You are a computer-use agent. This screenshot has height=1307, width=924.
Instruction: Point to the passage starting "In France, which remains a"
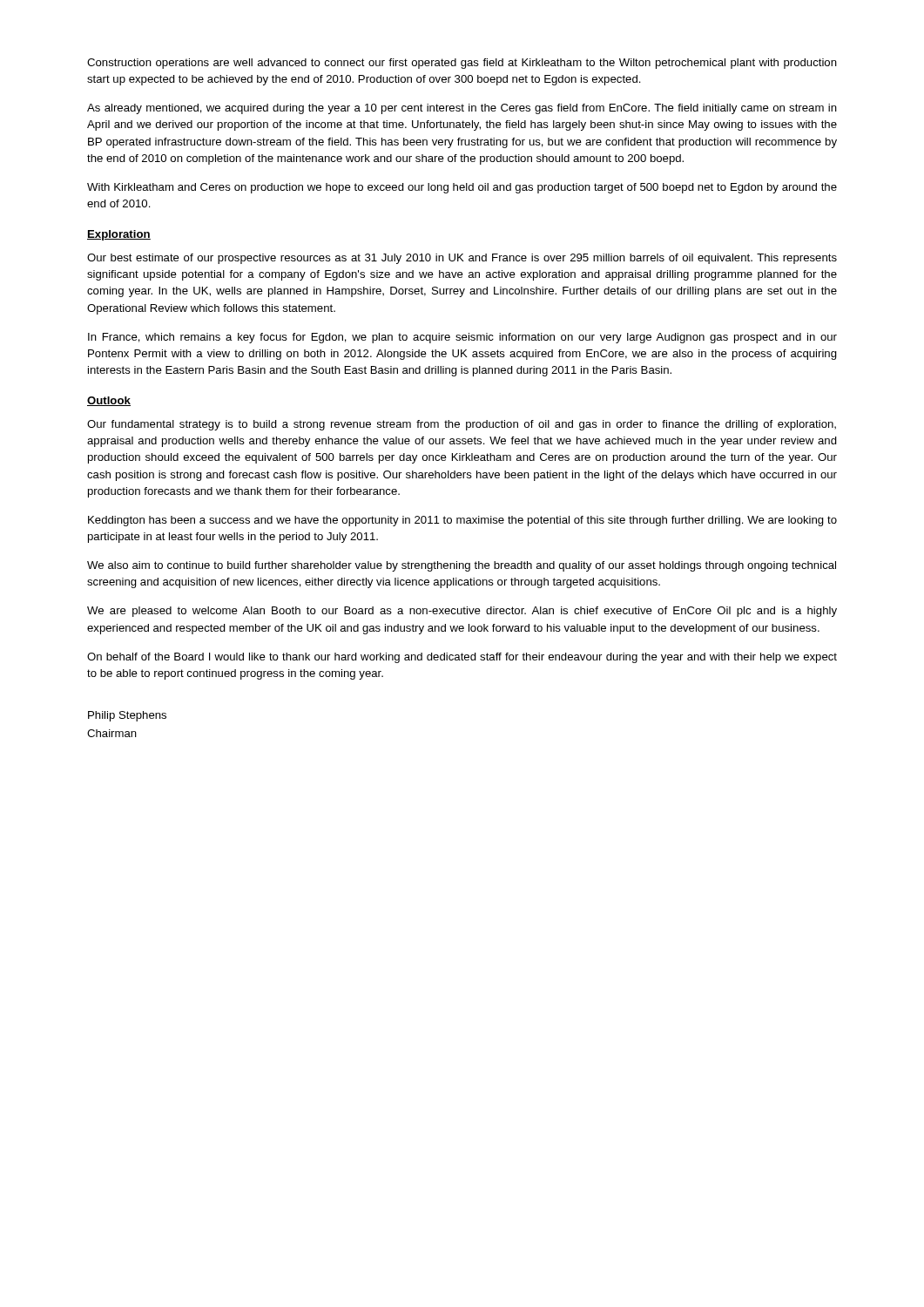point(462,353)
